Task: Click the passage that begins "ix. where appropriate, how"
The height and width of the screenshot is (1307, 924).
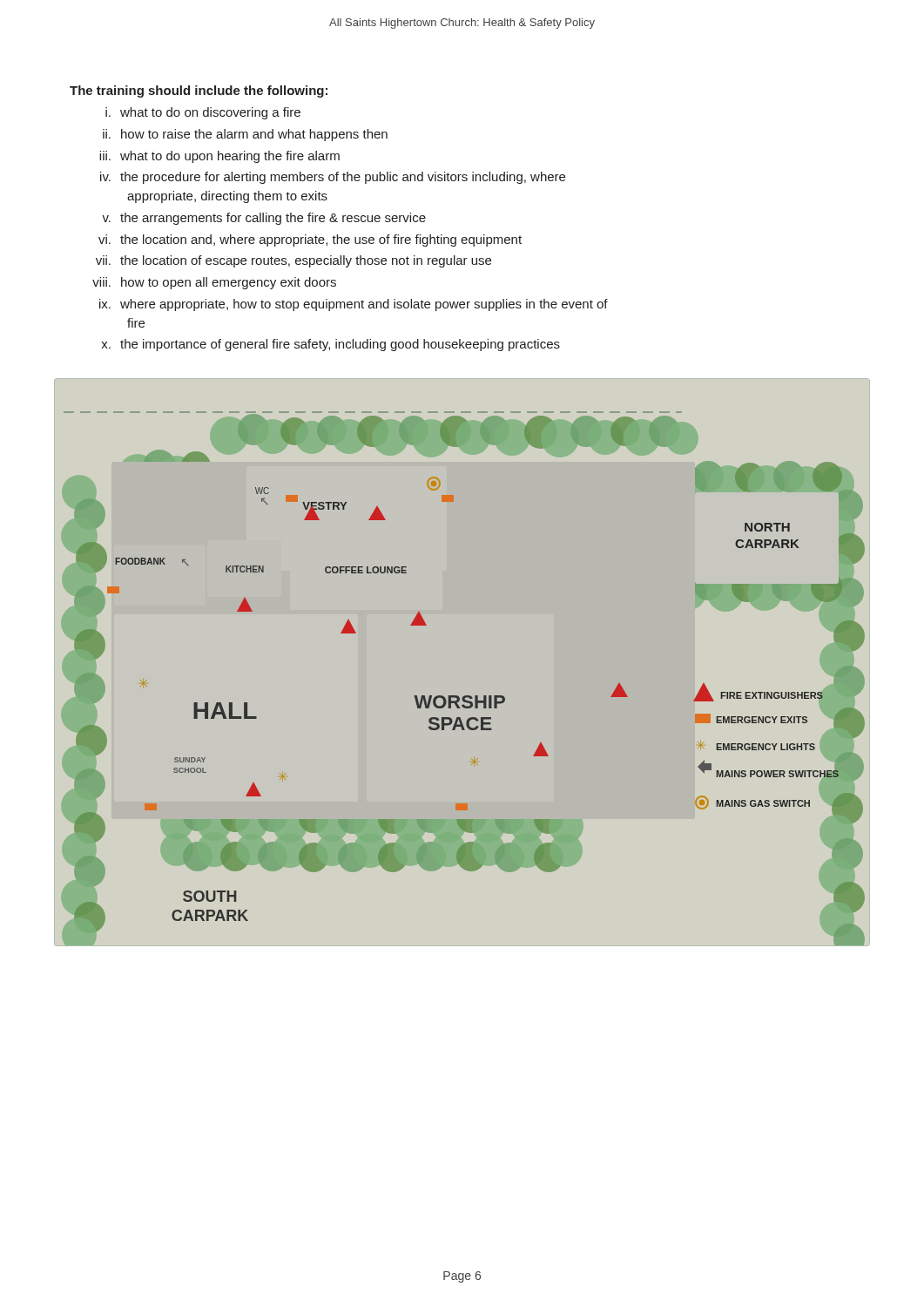Action: point(462,313)
